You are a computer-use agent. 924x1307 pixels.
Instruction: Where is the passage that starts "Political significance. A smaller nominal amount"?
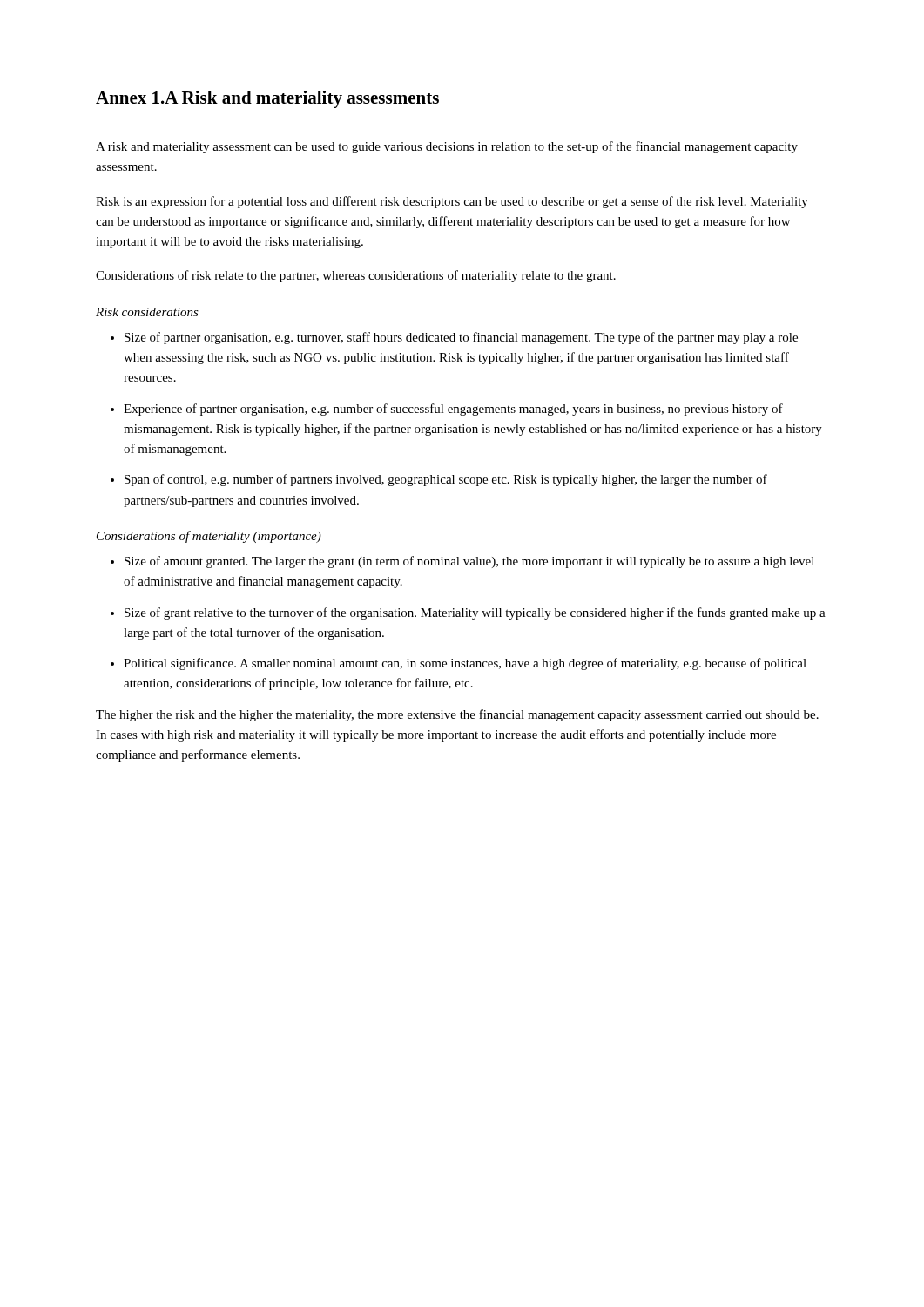tap(465, 673)
